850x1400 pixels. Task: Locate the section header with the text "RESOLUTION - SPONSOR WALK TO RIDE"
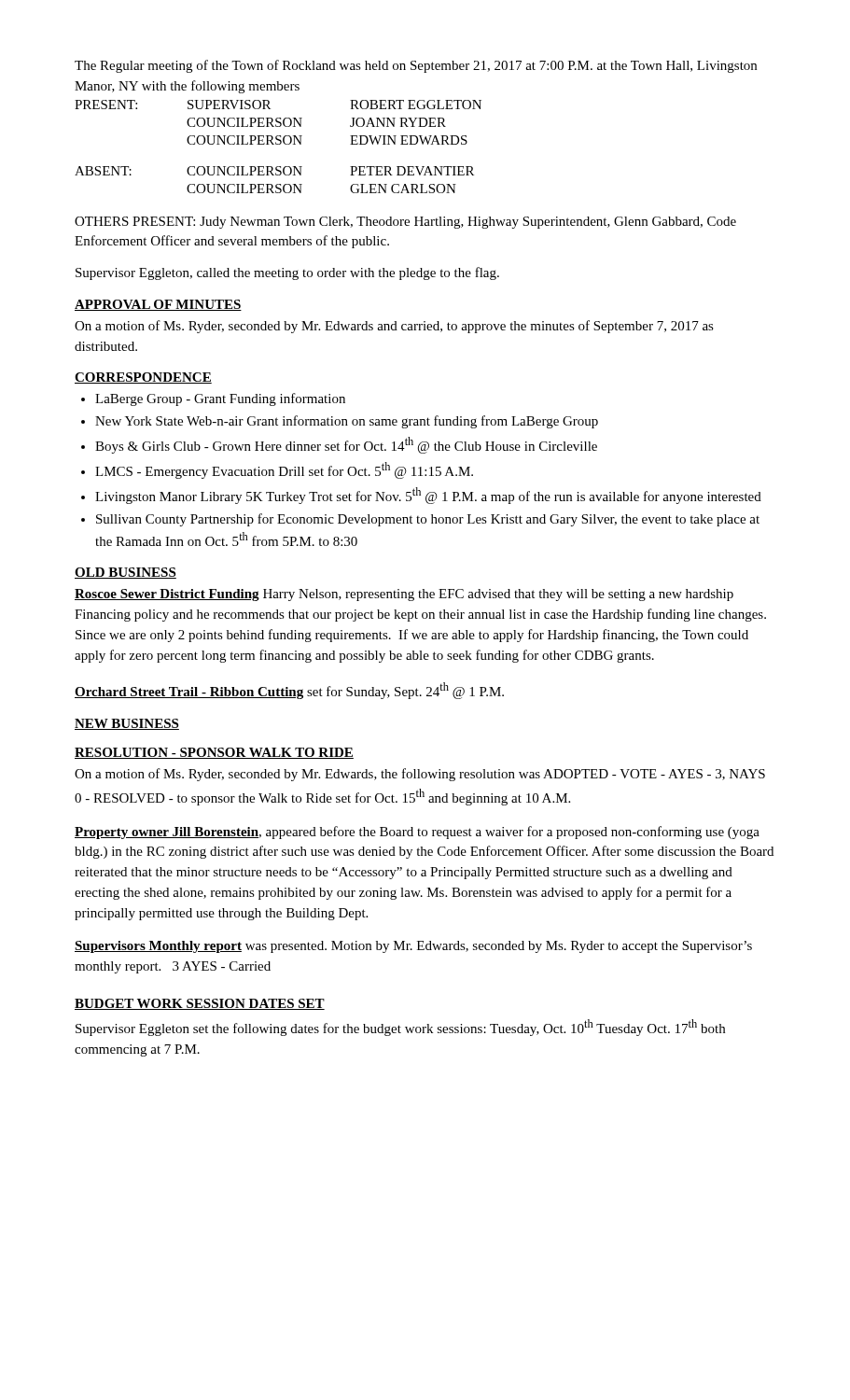pos(214,752)
